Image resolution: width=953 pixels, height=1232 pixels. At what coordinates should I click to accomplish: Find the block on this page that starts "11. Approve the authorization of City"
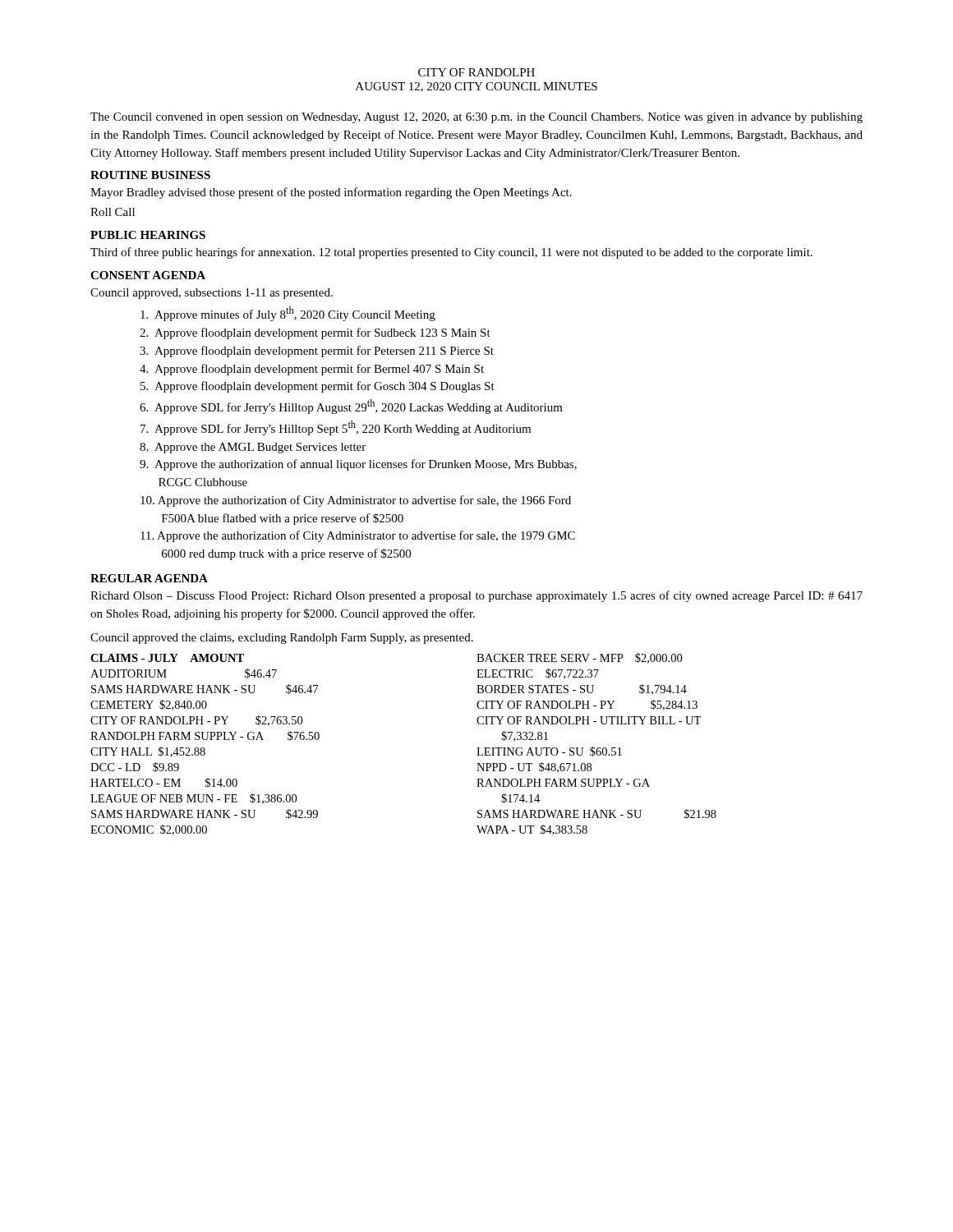pyautogui.click(x=358, y=545)
